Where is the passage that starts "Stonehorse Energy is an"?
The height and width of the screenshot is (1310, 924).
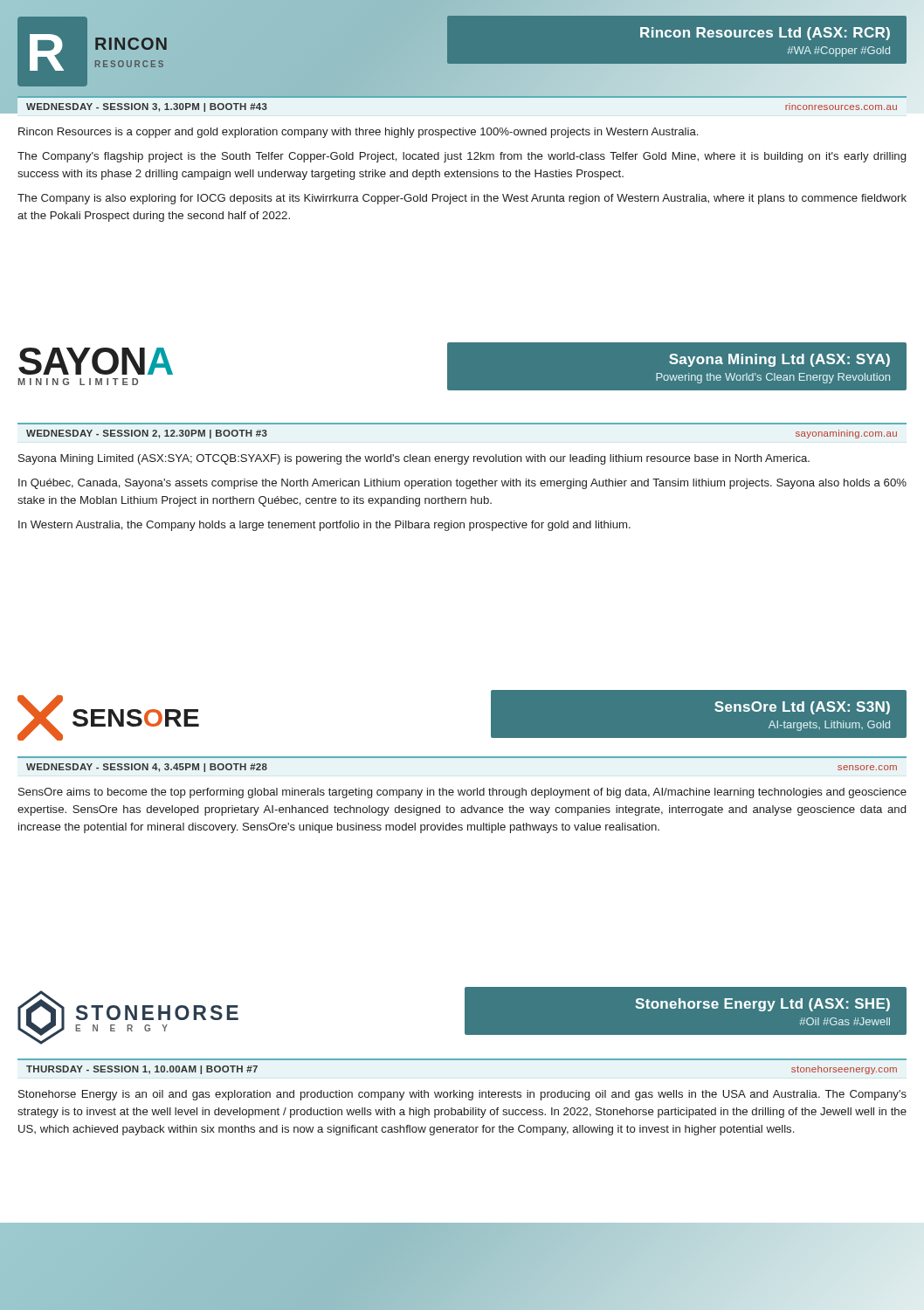click(x=462, y=1112)
